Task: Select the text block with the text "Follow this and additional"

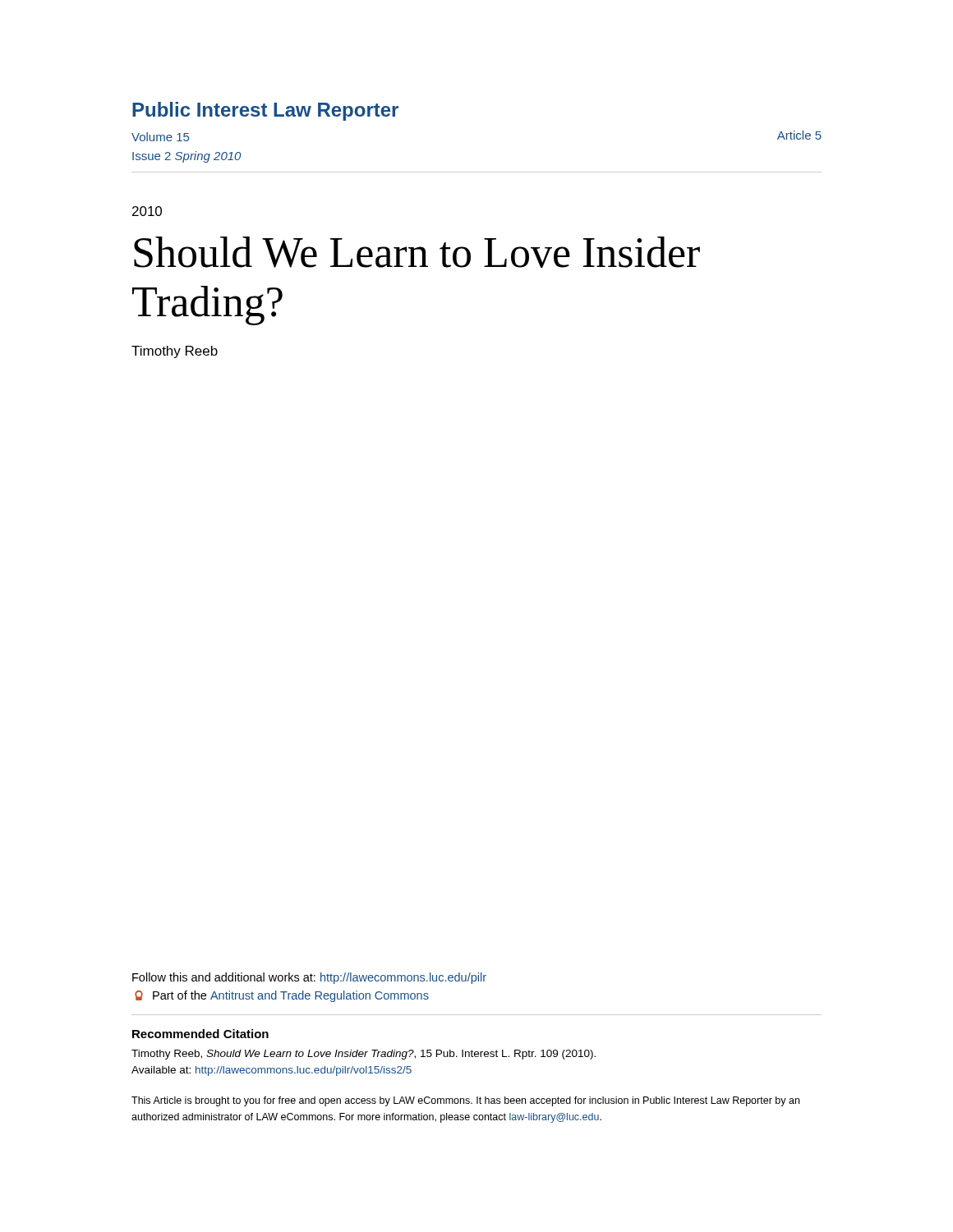Action: click(476, 977)
